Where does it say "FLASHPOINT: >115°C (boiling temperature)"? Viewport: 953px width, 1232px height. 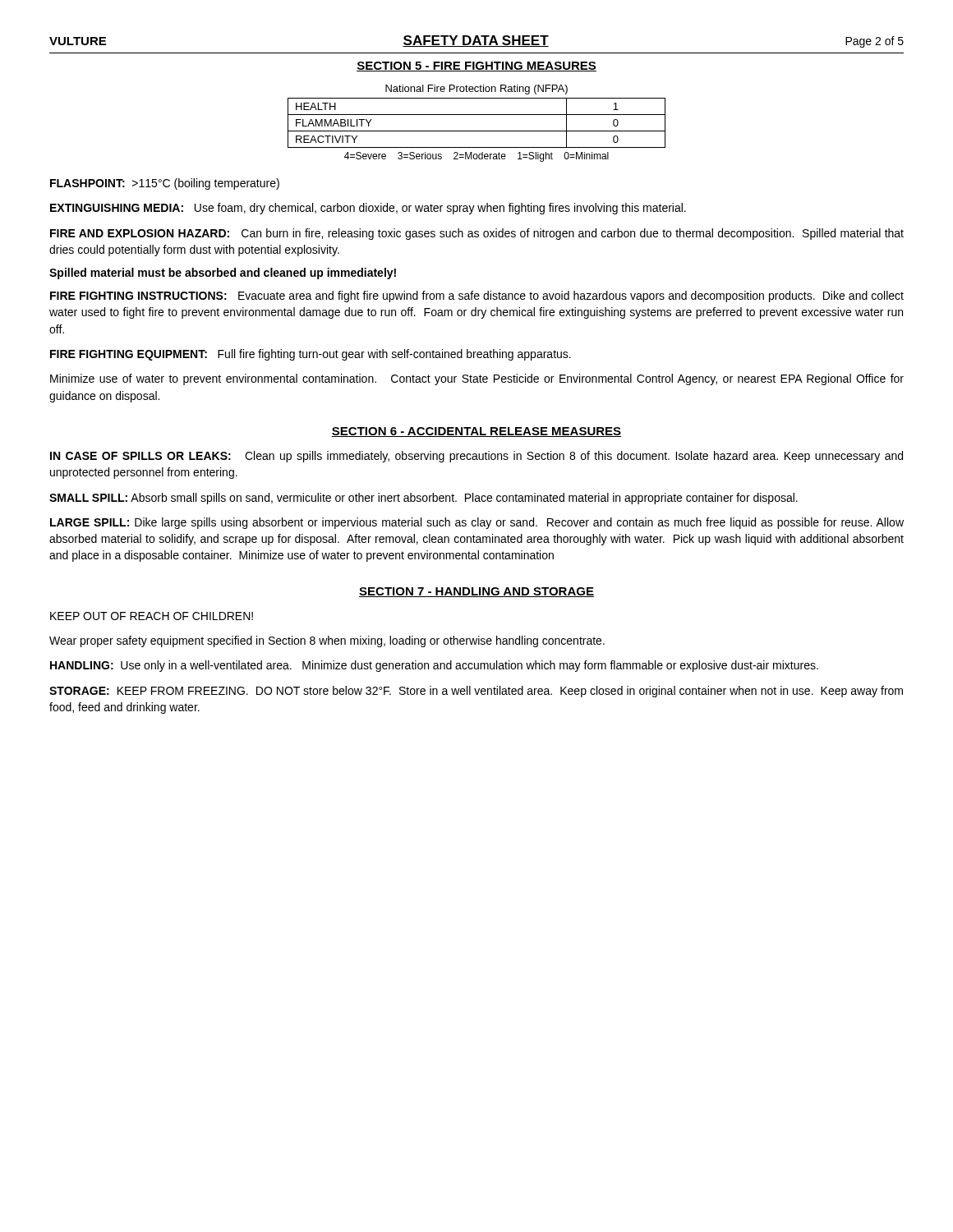pos(165,183)
